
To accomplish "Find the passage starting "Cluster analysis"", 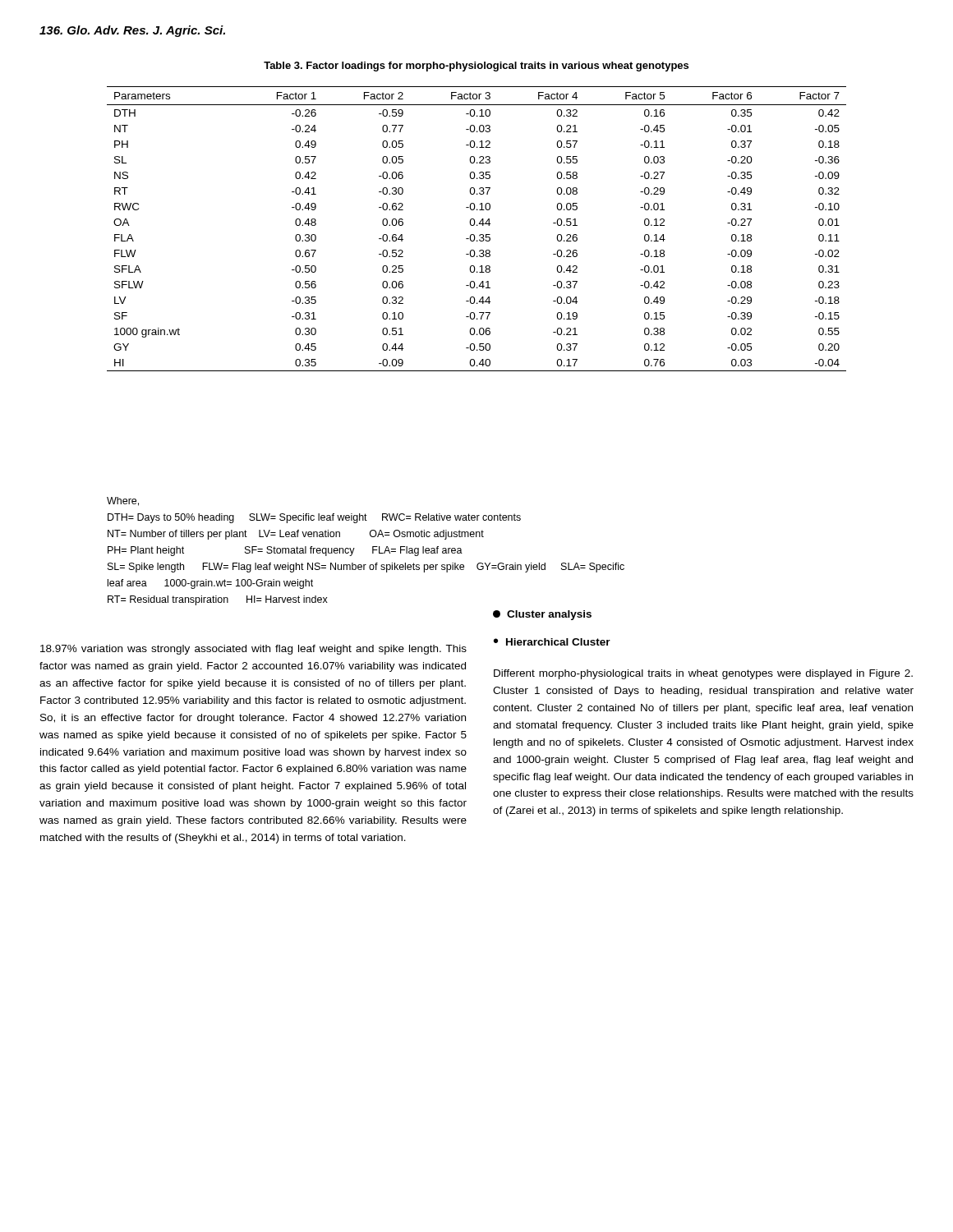I will 542,614.
